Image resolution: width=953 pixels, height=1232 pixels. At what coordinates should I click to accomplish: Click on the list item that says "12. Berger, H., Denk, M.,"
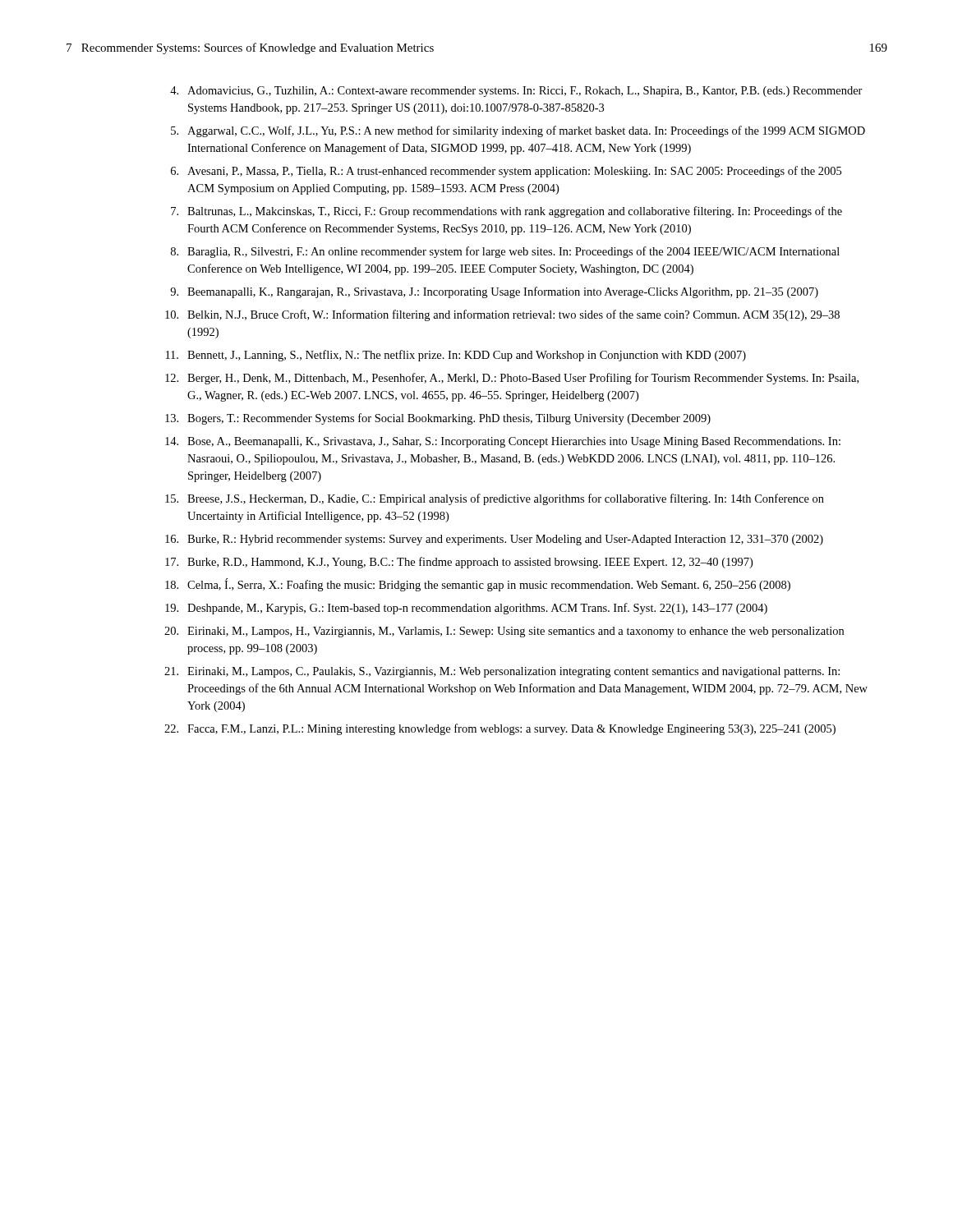click(x=509, y=387)
